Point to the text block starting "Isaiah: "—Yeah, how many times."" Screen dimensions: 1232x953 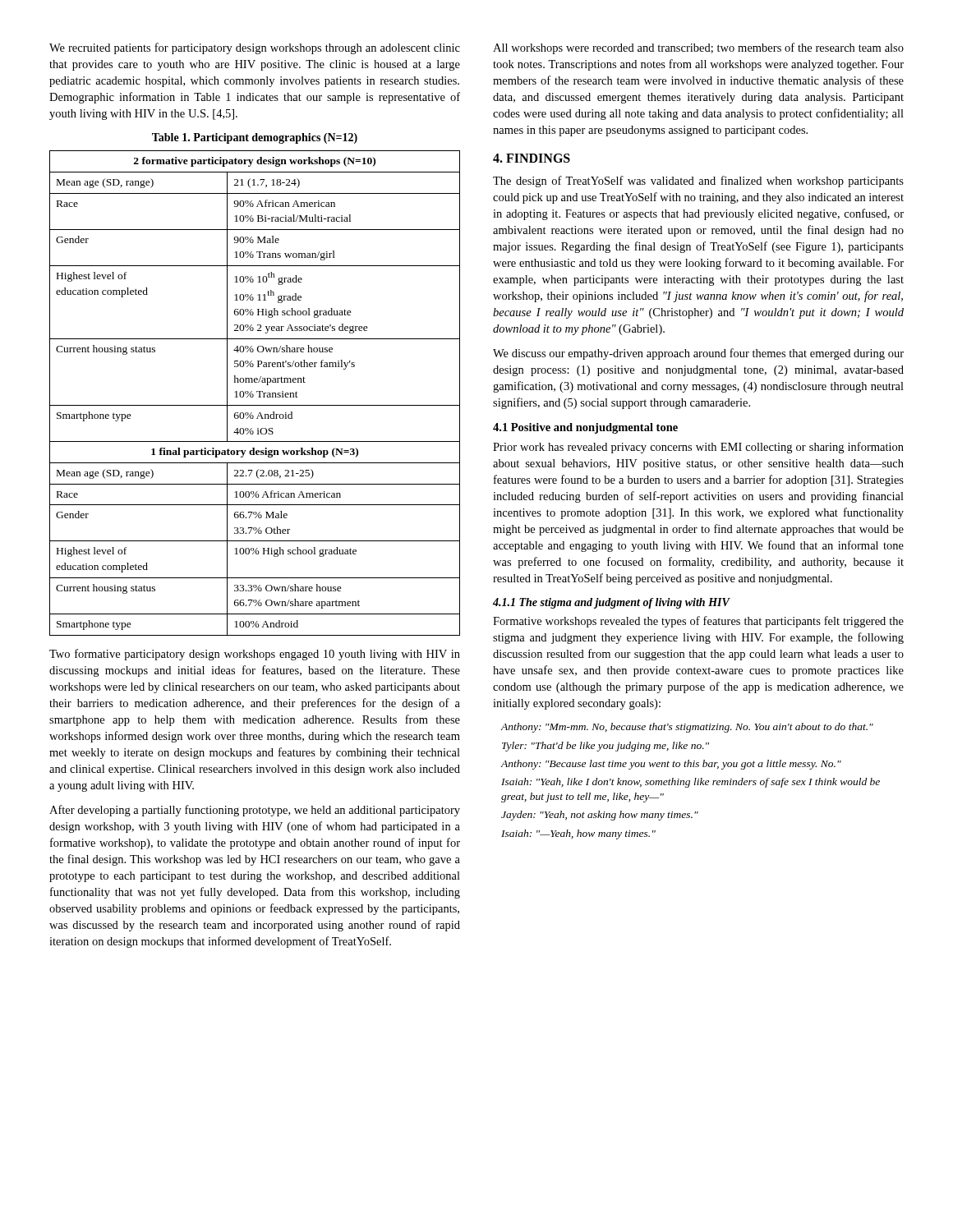pyautogui.click(x=578, y=833)
